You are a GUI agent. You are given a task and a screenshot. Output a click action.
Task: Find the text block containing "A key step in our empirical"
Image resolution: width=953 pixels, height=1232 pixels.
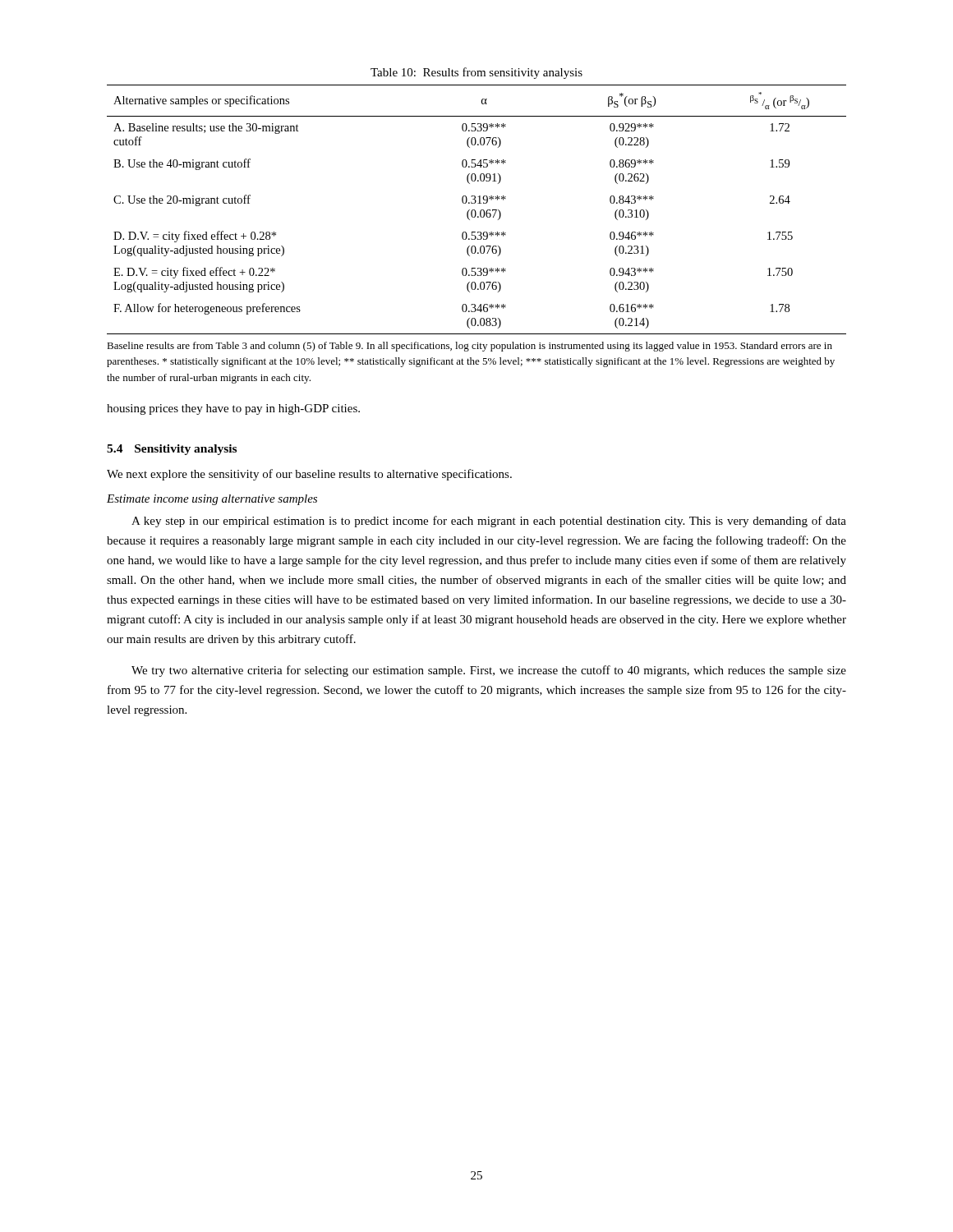[476, 580]
